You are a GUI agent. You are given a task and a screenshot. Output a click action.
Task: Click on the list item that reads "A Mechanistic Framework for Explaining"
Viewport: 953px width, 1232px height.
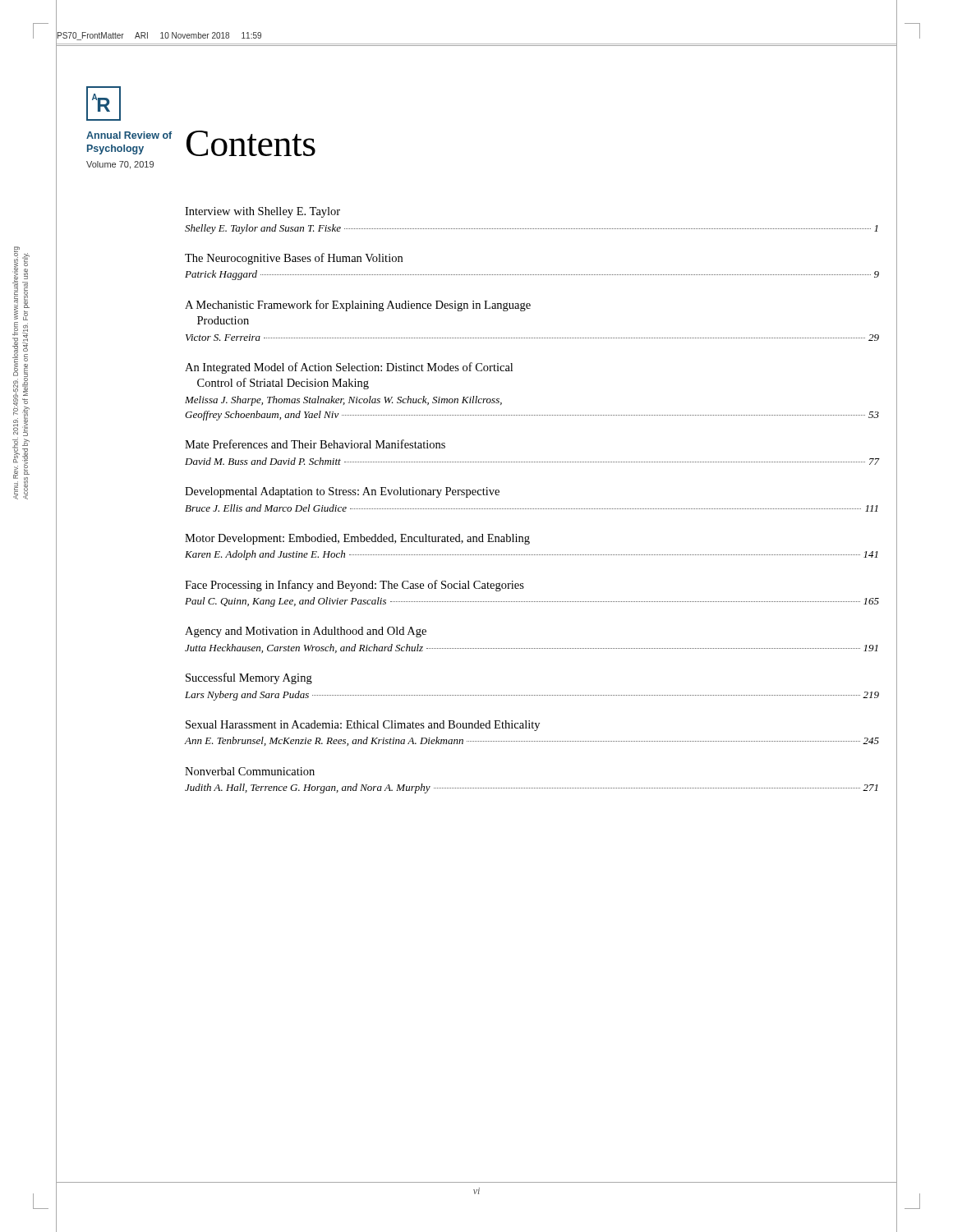pos(358,306)
